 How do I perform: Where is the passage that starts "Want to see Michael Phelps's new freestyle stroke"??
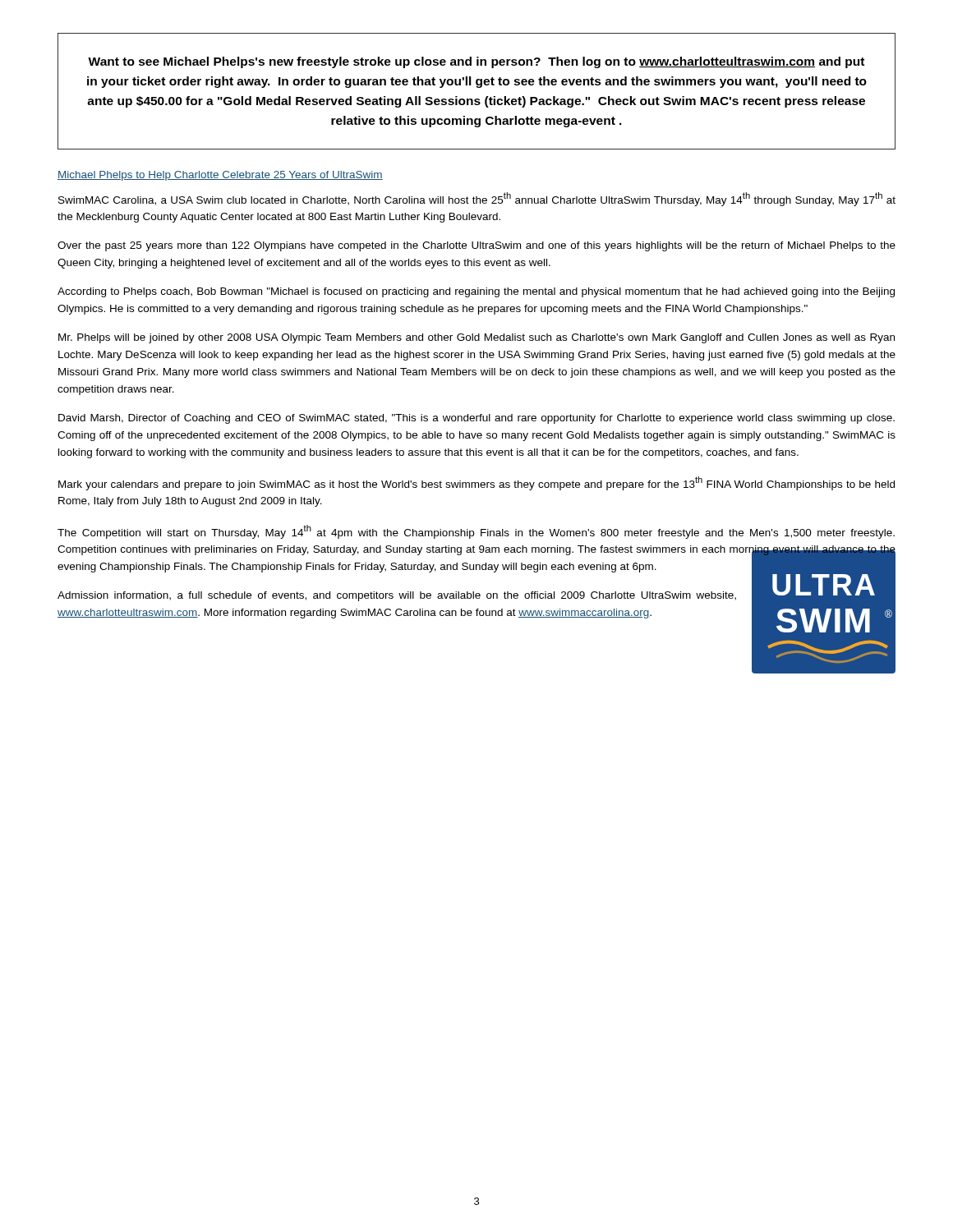(x=476, y=91)
